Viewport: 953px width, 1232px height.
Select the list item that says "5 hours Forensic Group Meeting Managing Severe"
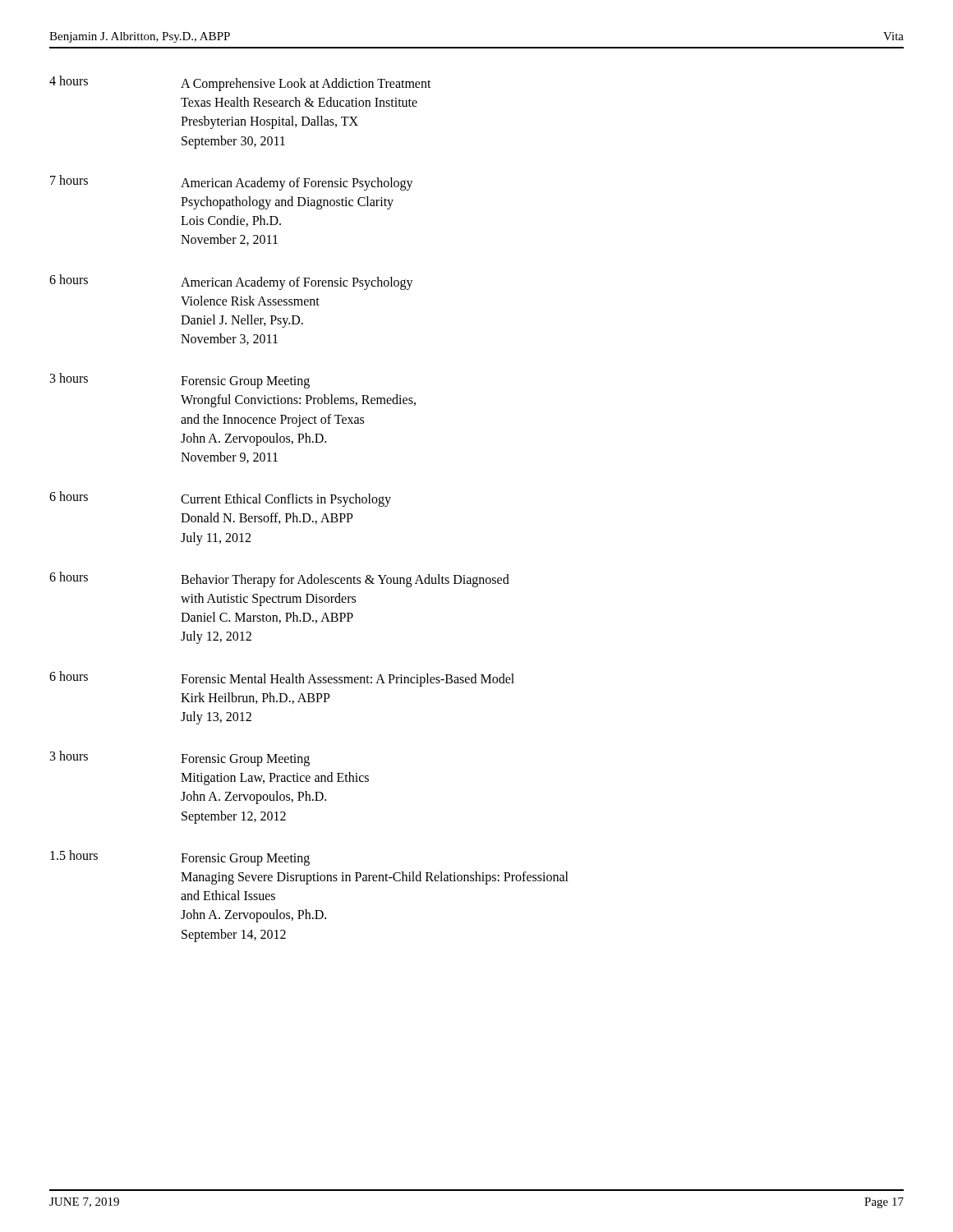point(180,858)
